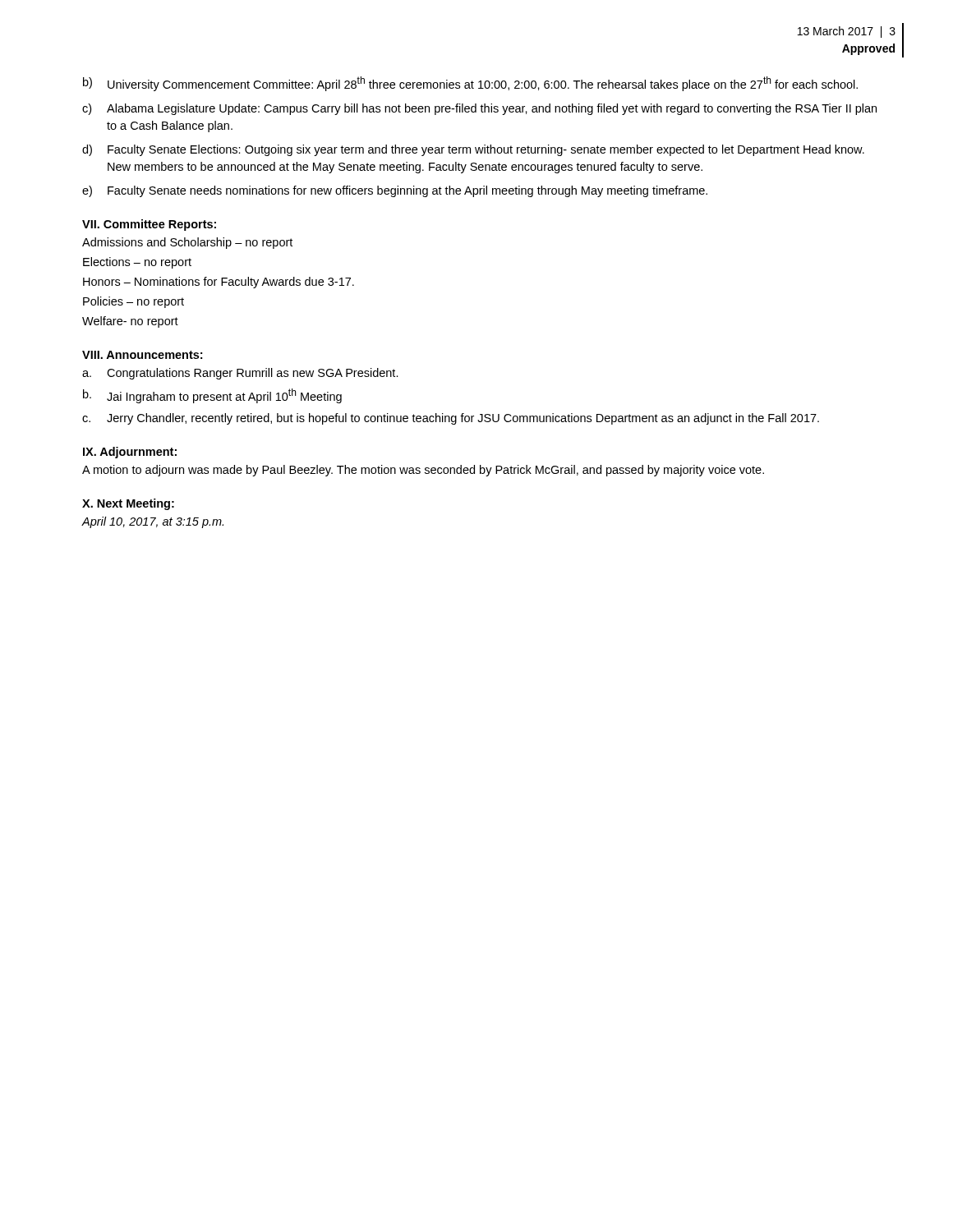The width and height of the screenshot is (953, 1232).
Task: Select the element starting "a. Congratulations Ranger Rumrill as"
Action: click(240, 374)
